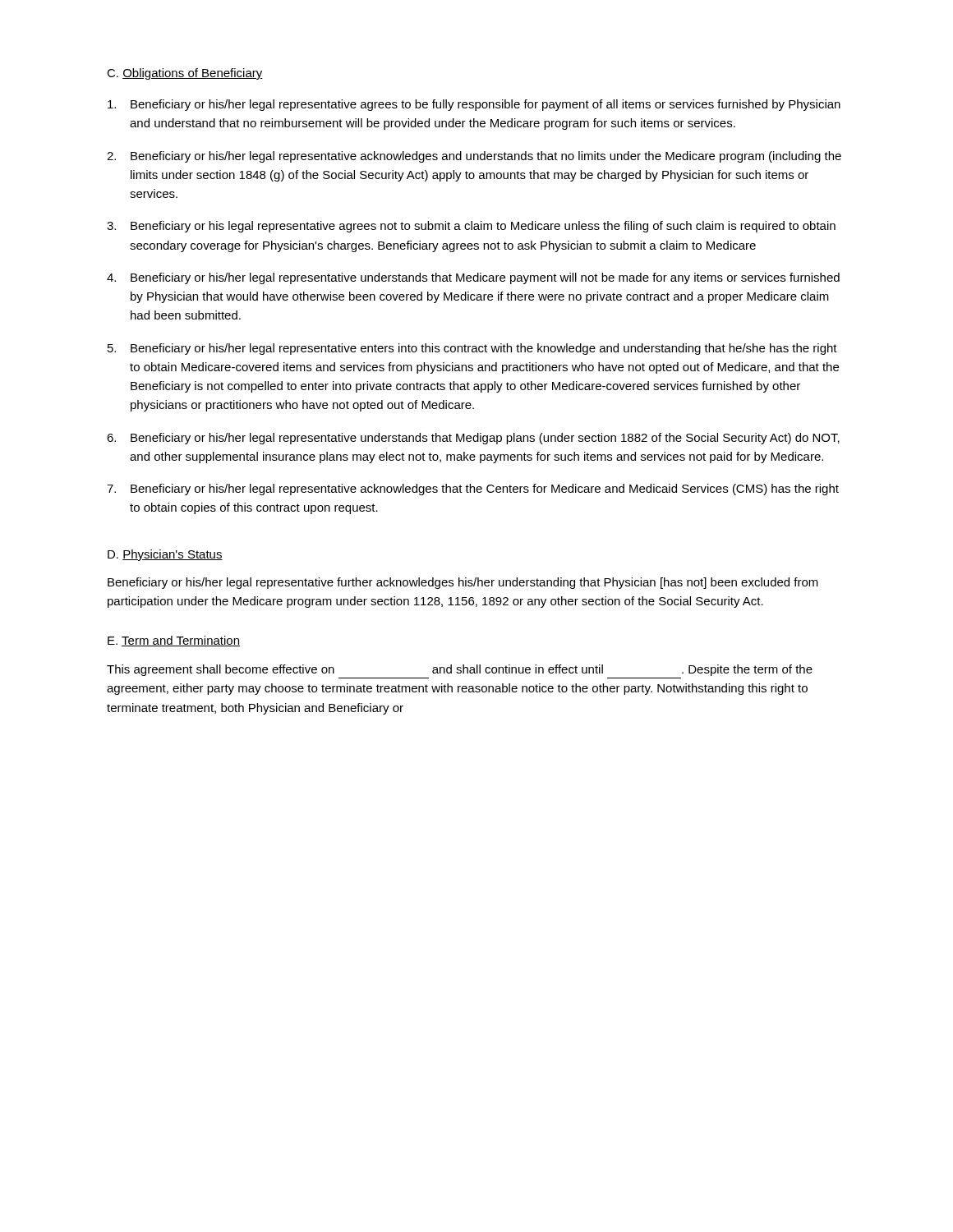
Task: Locate the list item that says "6. Beneficiary or"
Action: click(x=476, y=447)
